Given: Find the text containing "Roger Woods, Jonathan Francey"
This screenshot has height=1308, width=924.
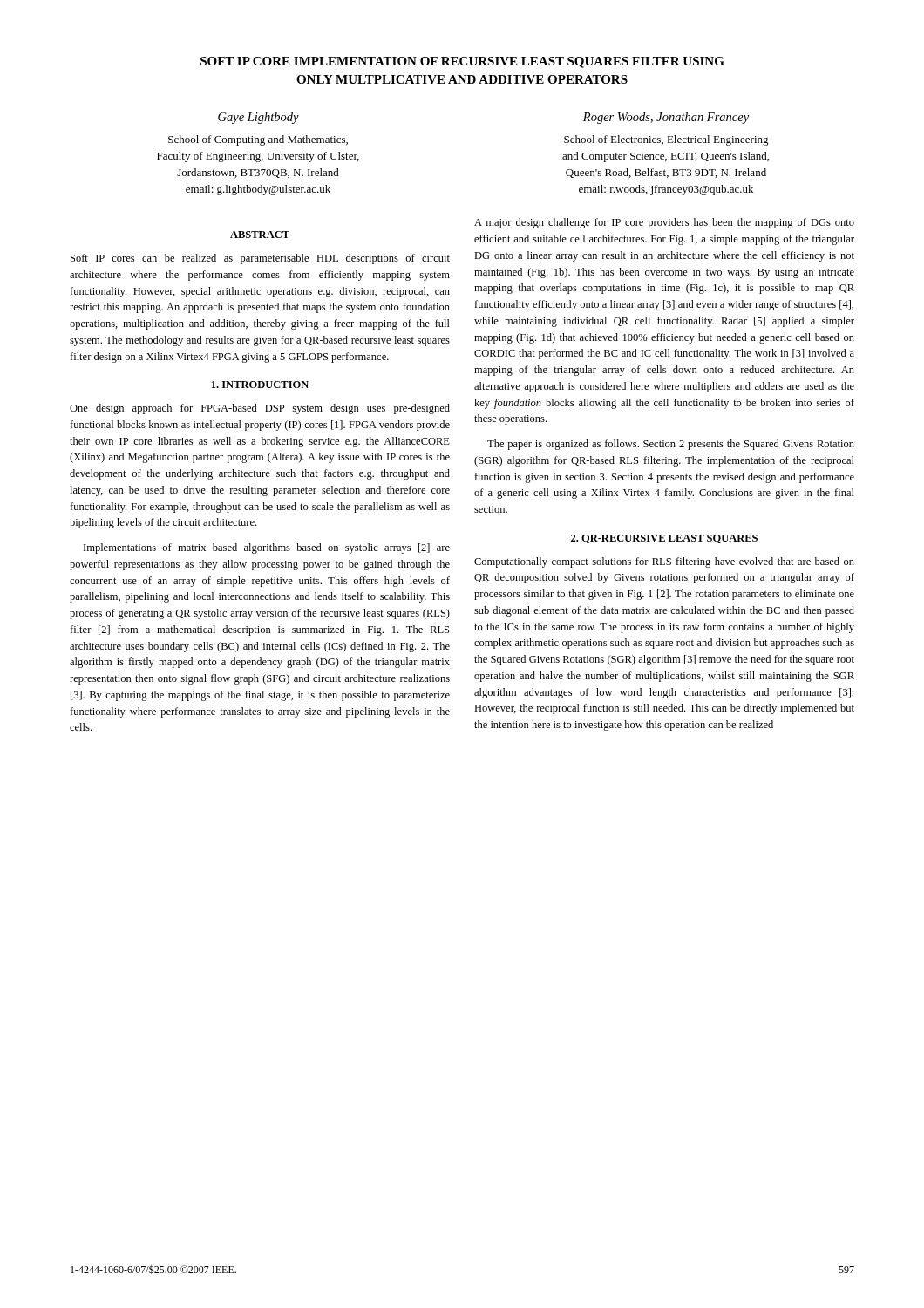Looking at the screenshot, I should point(666,117).
